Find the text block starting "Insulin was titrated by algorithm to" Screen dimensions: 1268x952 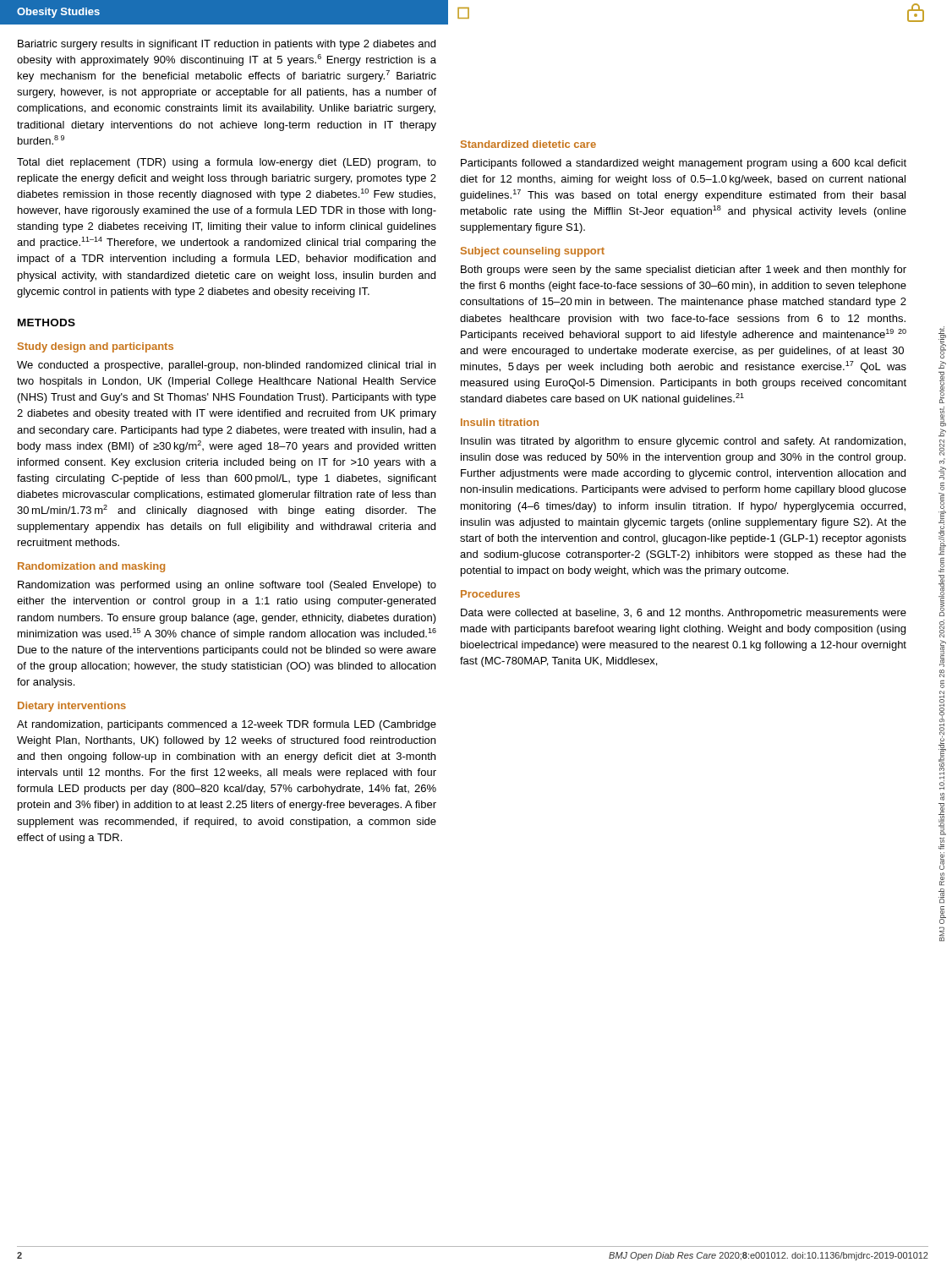[x=683, y=505]
